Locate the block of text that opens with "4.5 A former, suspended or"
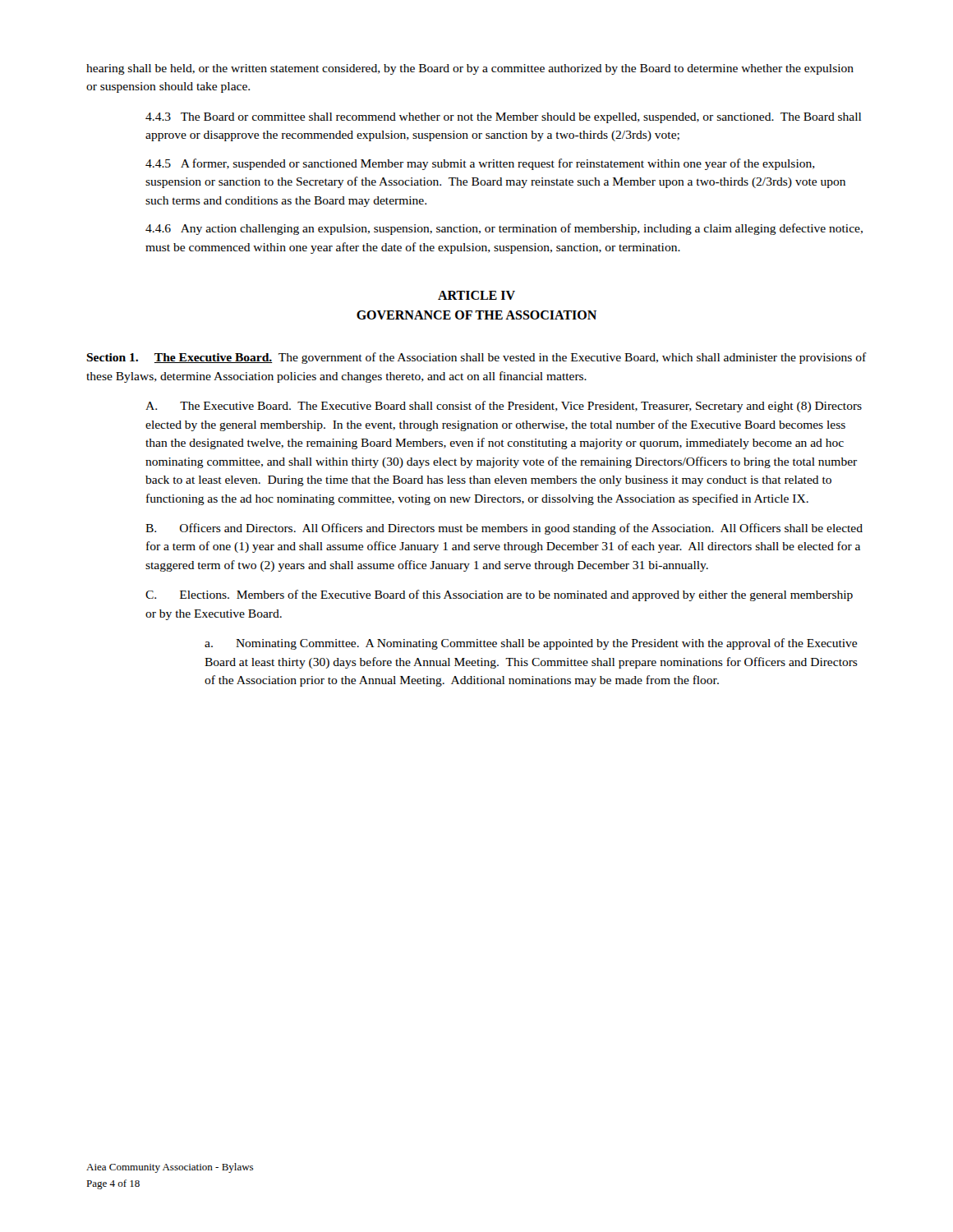953x1232 pixels. coord(496,181)
